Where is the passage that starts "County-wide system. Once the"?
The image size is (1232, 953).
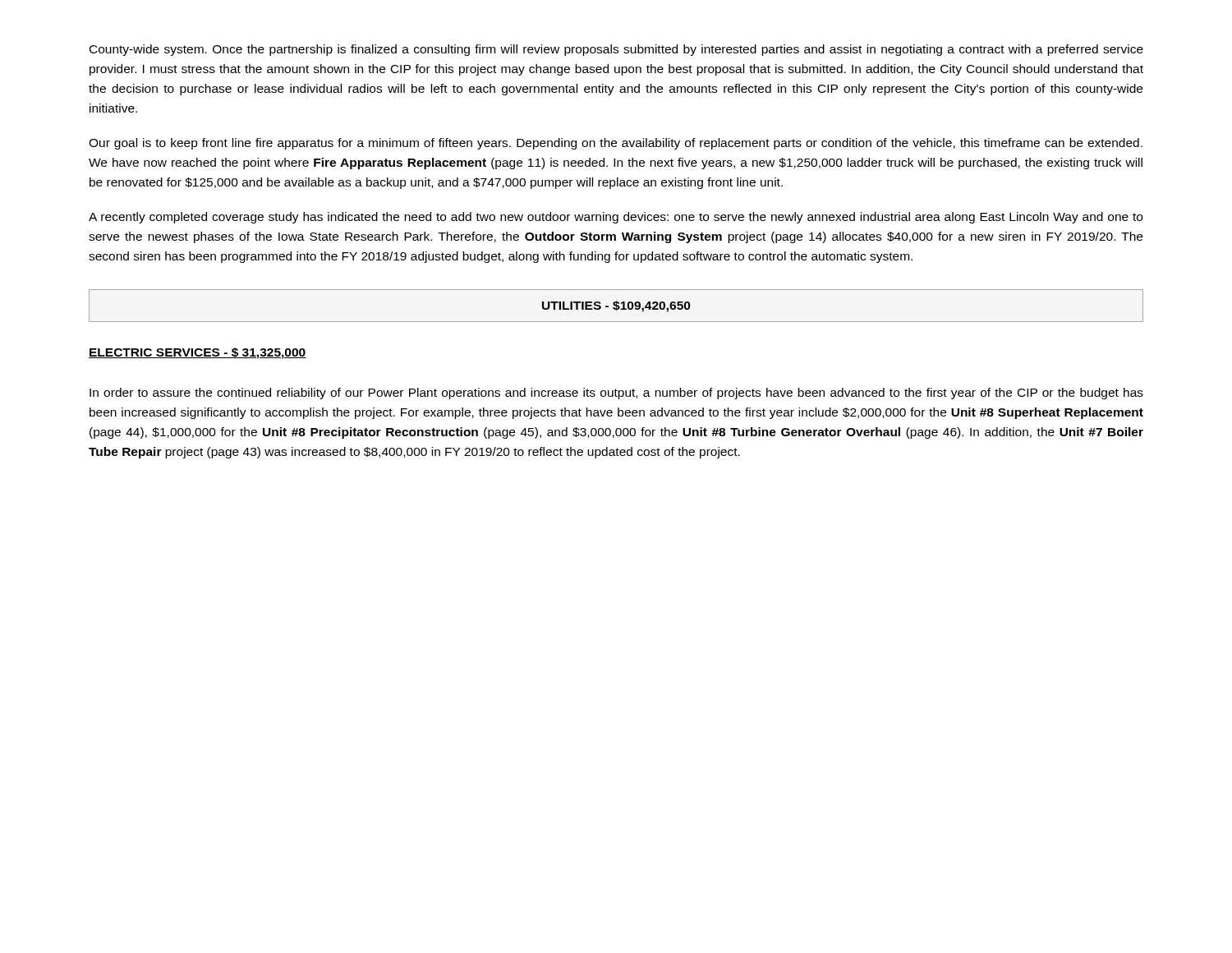click(x=616, y=78)
